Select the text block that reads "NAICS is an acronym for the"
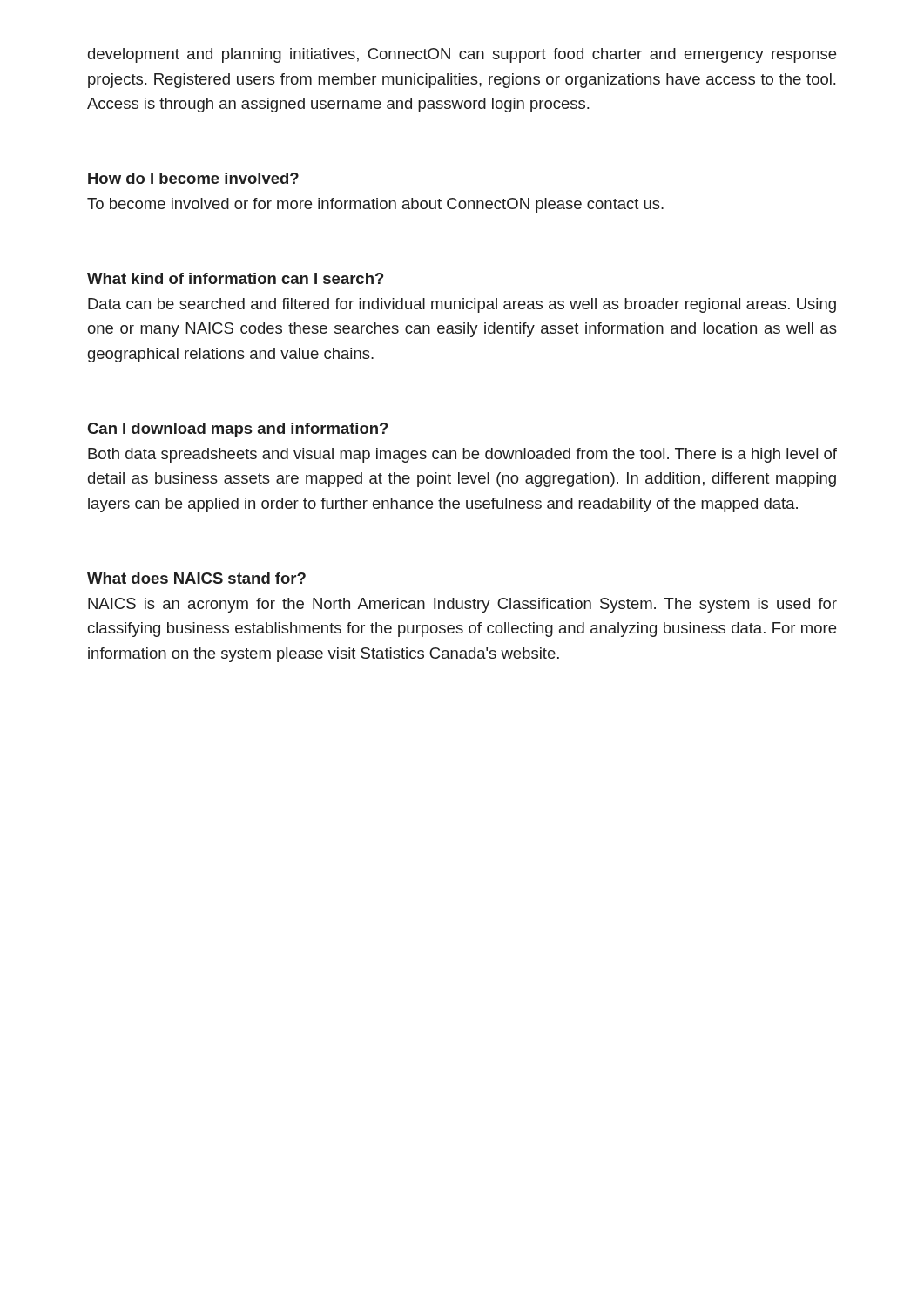 (462, 628)
